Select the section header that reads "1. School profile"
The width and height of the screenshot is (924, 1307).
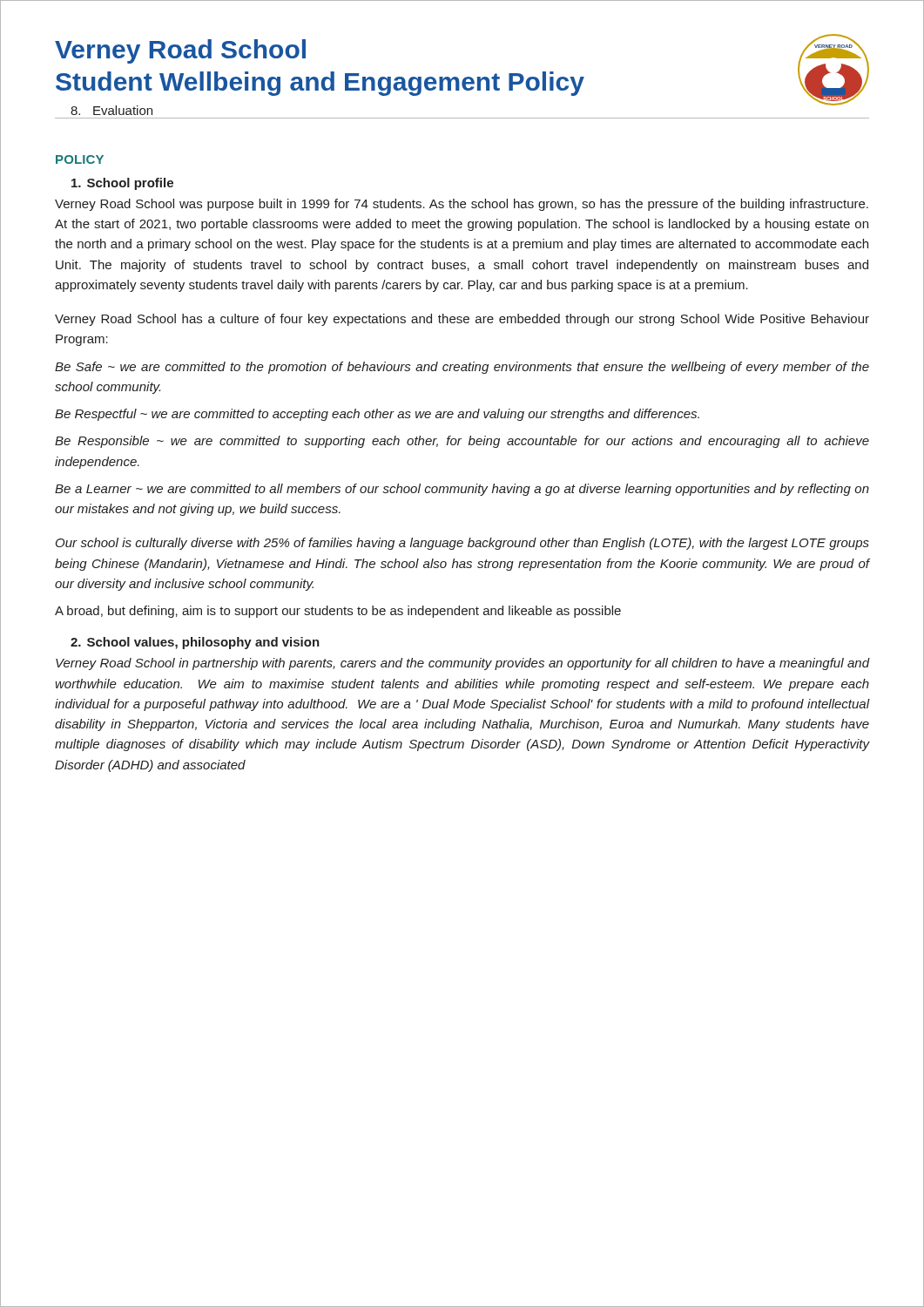(x=122, y=182)
